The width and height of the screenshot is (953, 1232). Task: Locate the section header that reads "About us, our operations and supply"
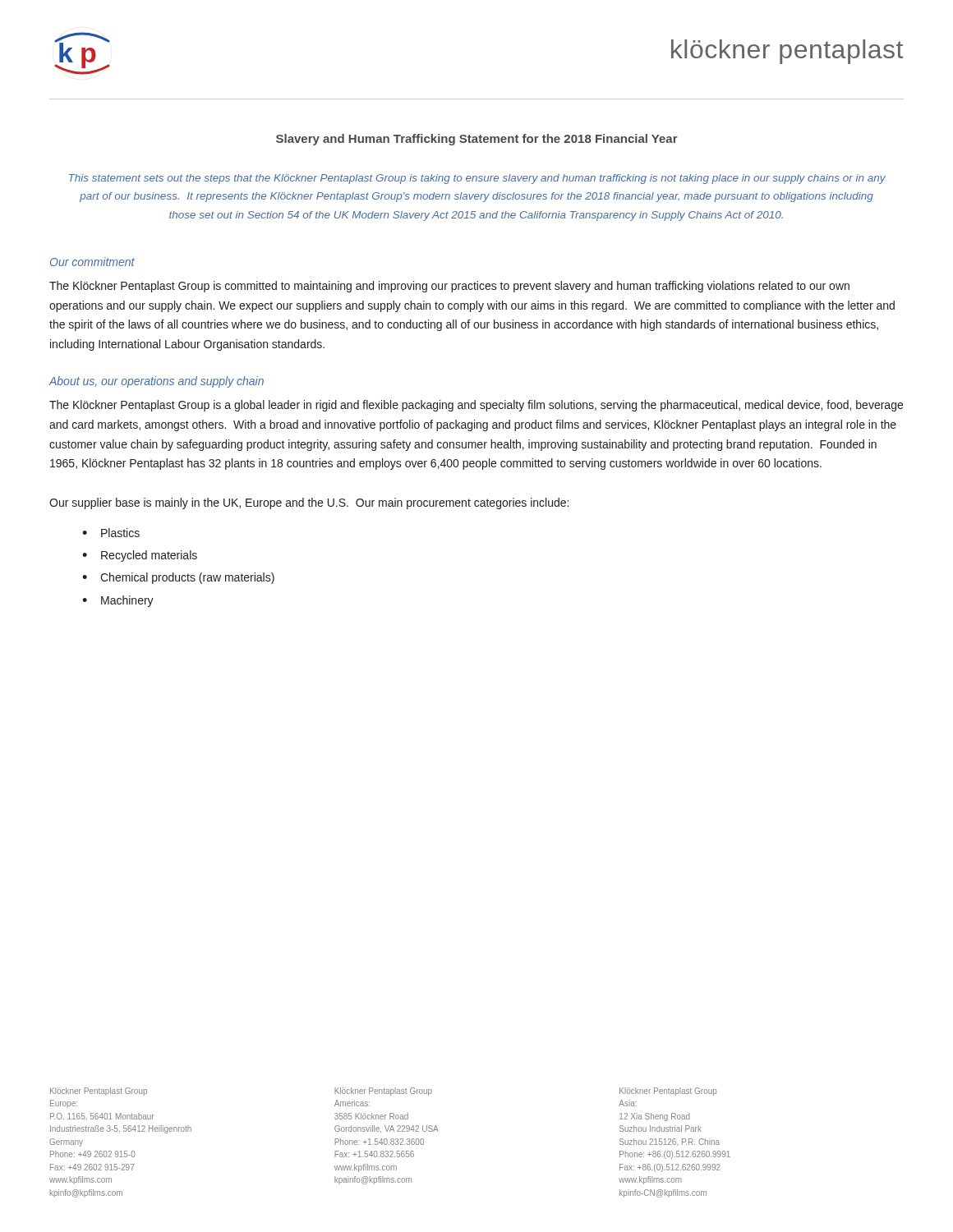(x=157, y=381)
